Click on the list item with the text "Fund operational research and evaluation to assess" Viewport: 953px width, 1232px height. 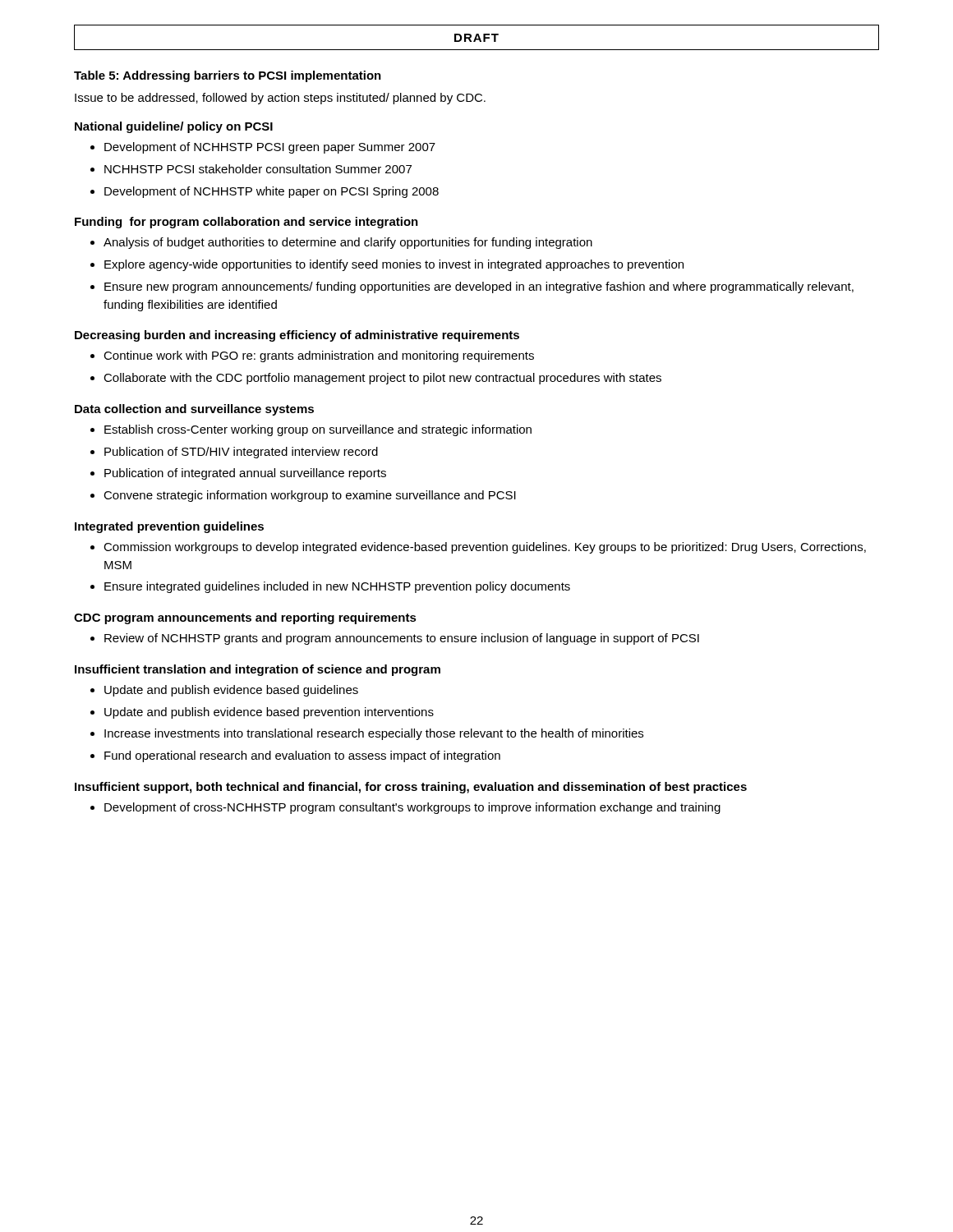tap(302, 755)
